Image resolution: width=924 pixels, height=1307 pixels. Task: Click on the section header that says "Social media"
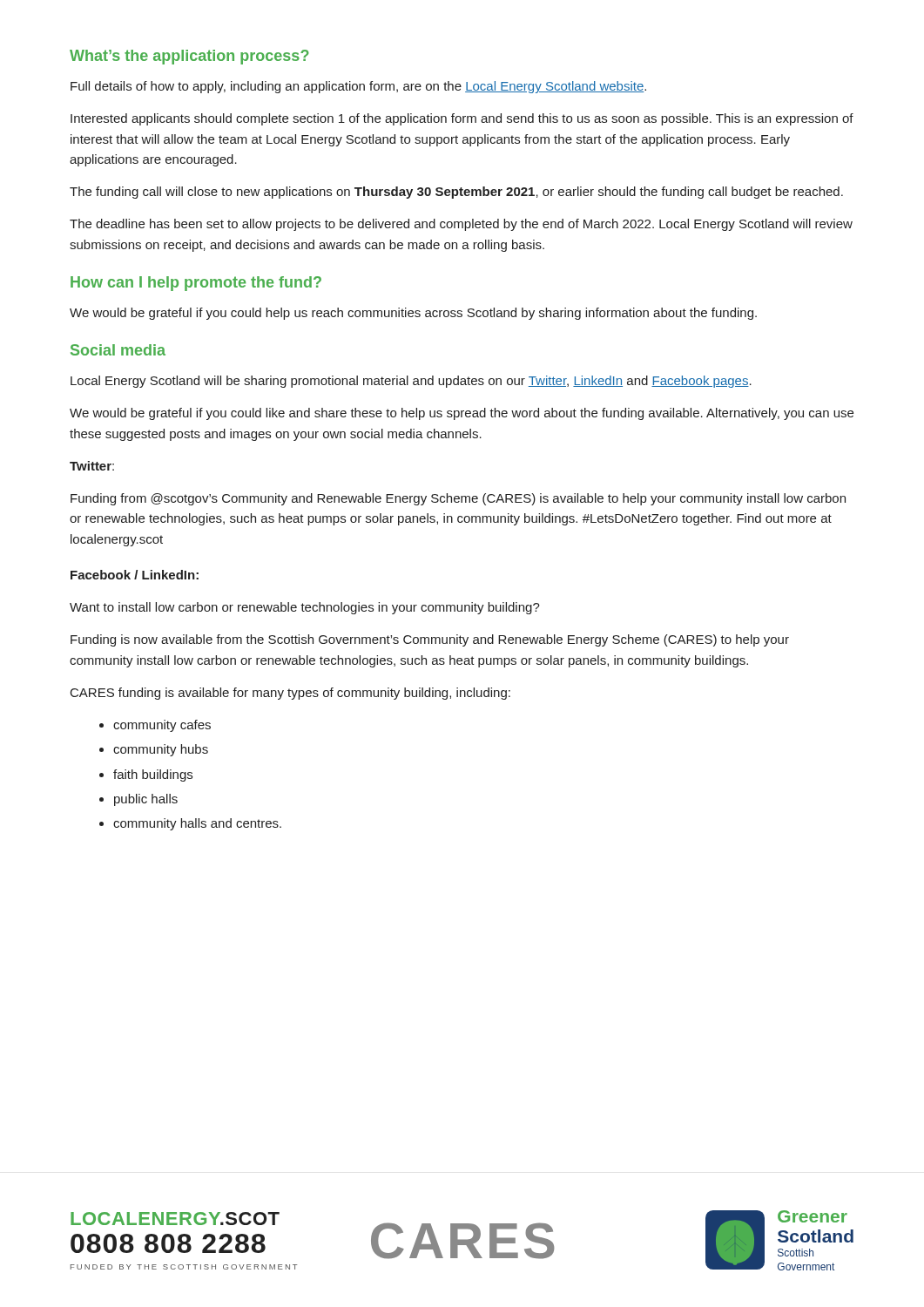118,350
